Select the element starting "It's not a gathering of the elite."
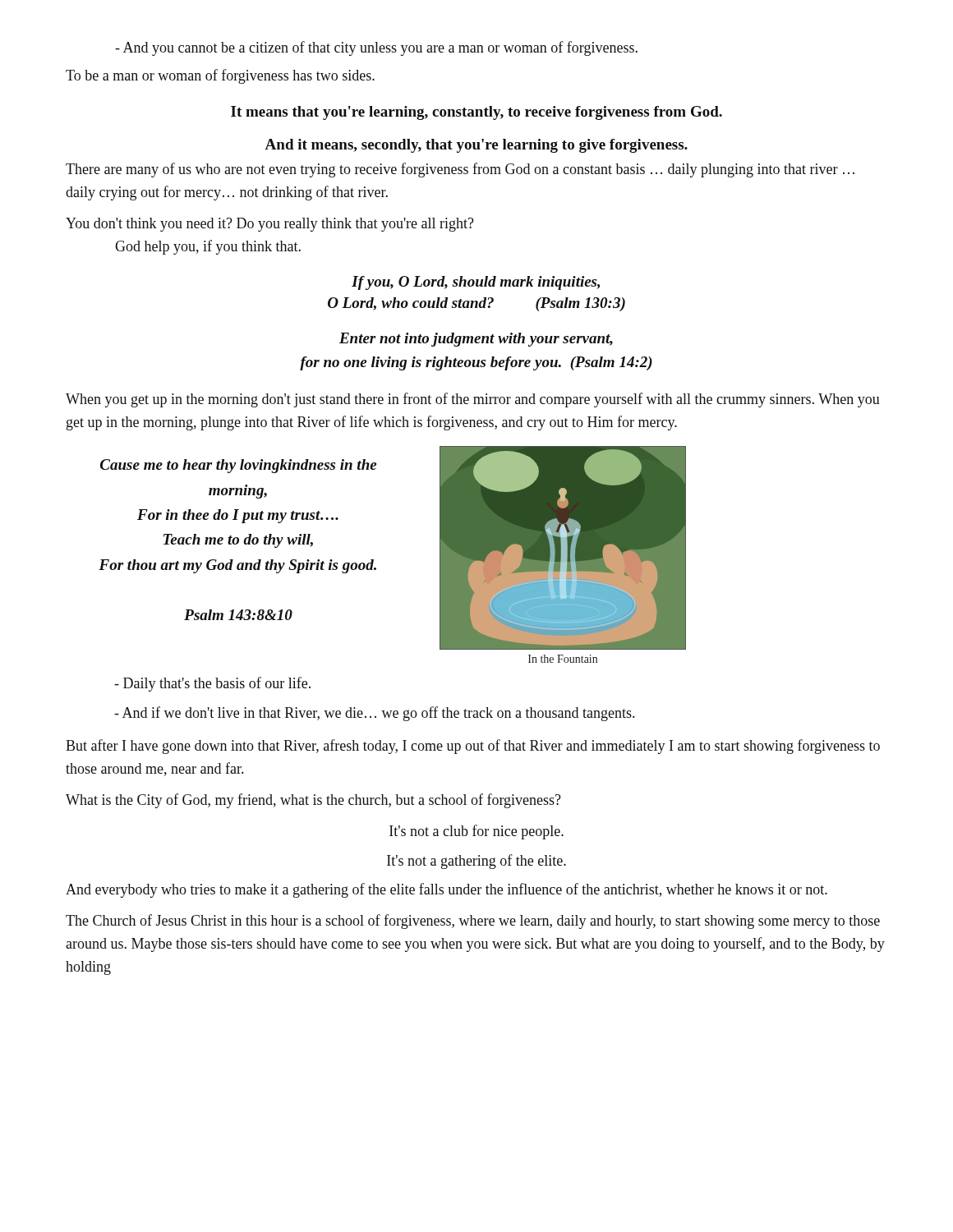Image resolution: width=953 pixels, height=1232 pixels. tap(476, 860)
